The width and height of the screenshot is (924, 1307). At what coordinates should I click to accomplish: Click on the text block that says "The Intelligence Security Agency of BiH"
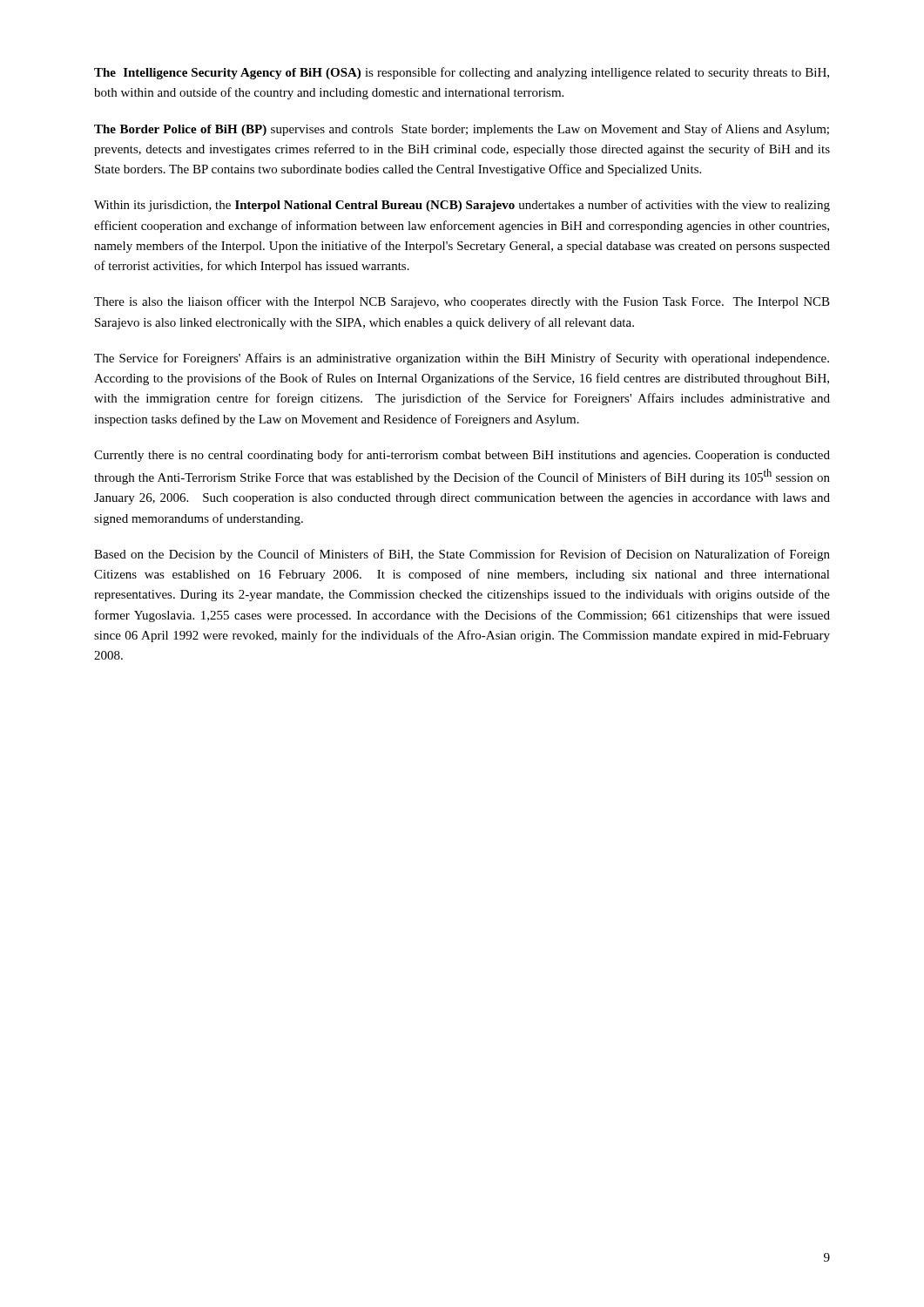point(462,82)
